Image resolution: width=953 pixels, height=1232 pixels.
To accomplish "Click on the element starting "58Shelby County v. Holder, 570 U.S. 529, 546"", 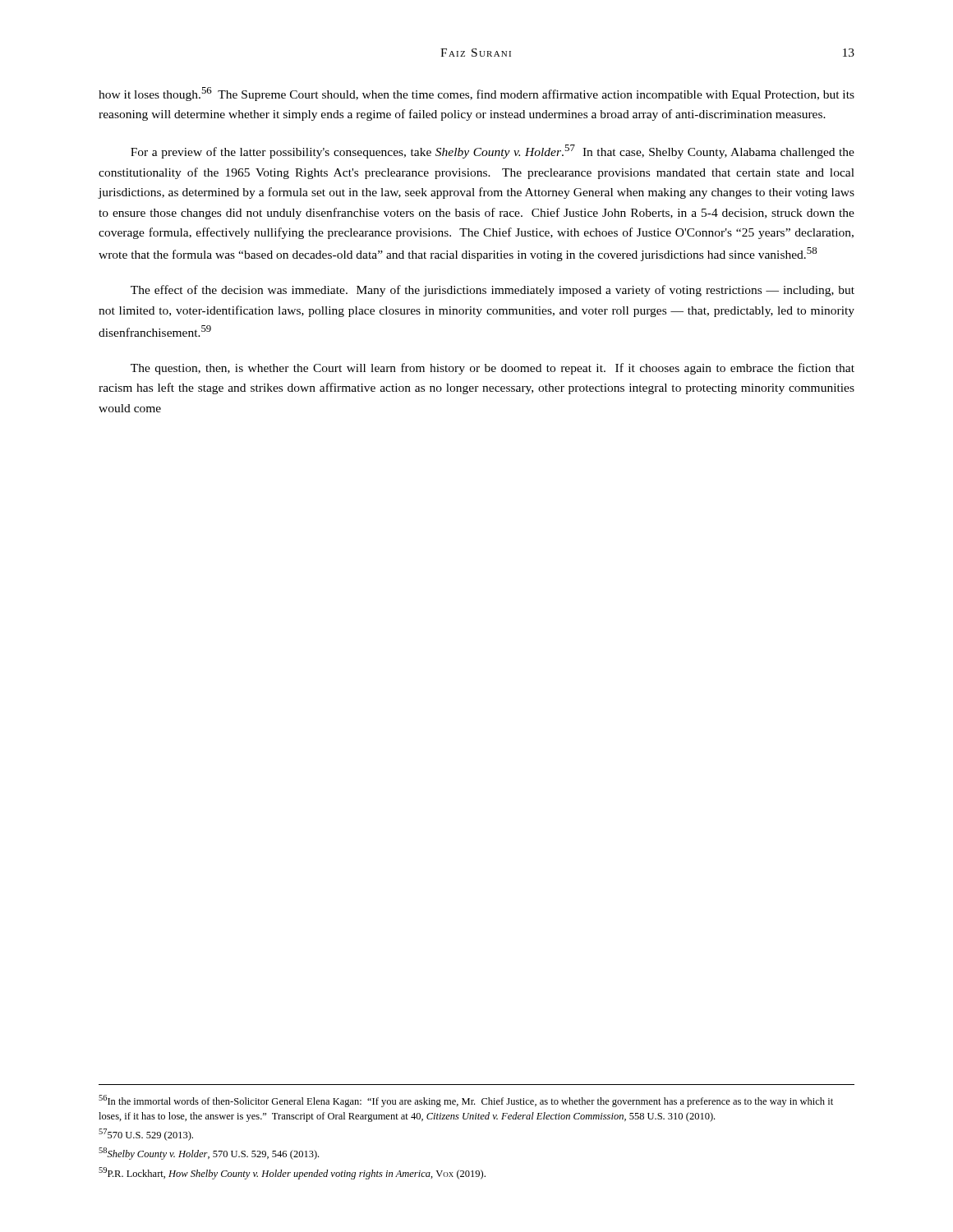I will tap(209, 1153).
